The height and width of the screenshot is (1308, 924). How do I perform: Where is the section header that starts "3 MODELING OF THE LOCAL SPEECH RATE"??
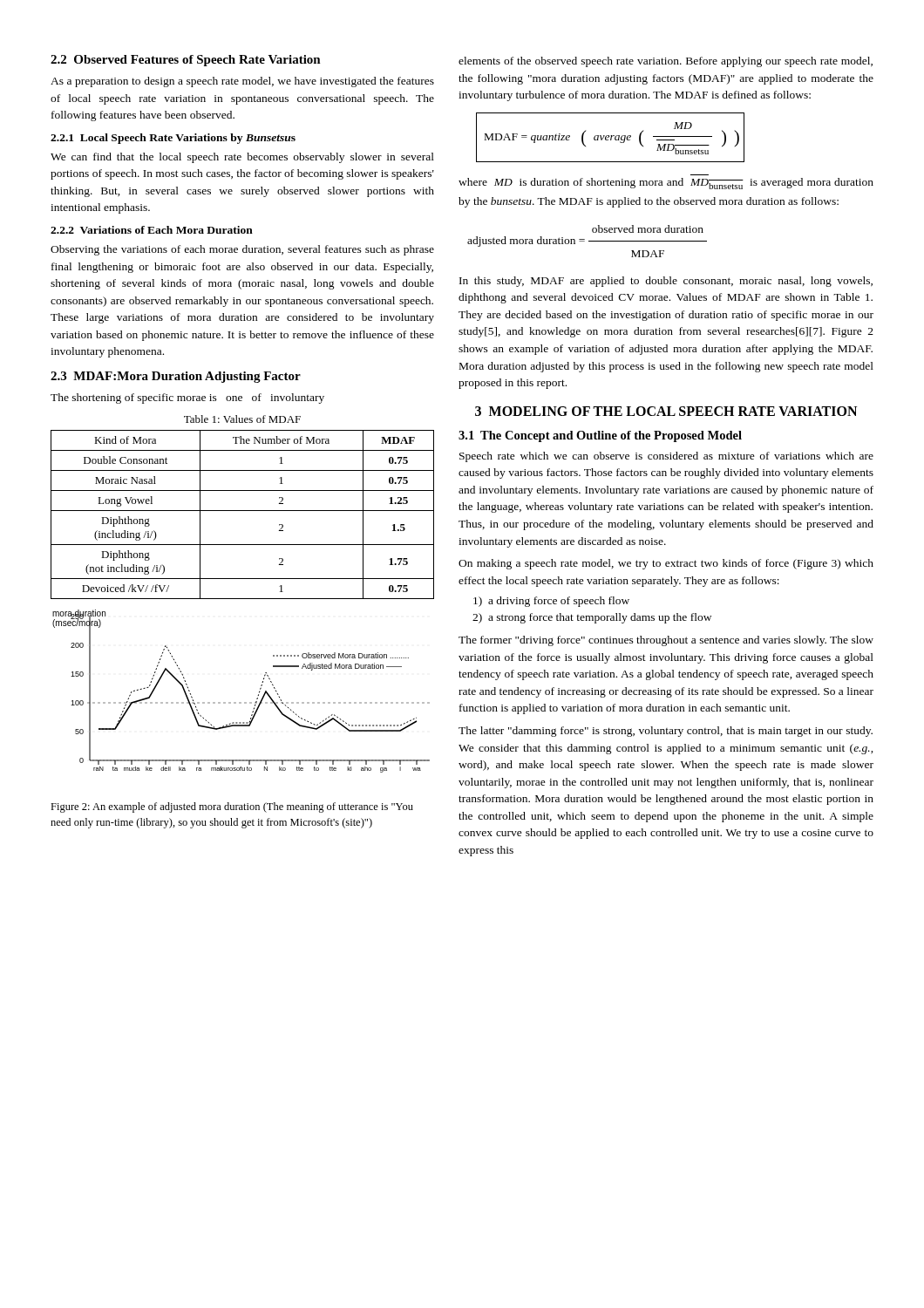[666, 411]
